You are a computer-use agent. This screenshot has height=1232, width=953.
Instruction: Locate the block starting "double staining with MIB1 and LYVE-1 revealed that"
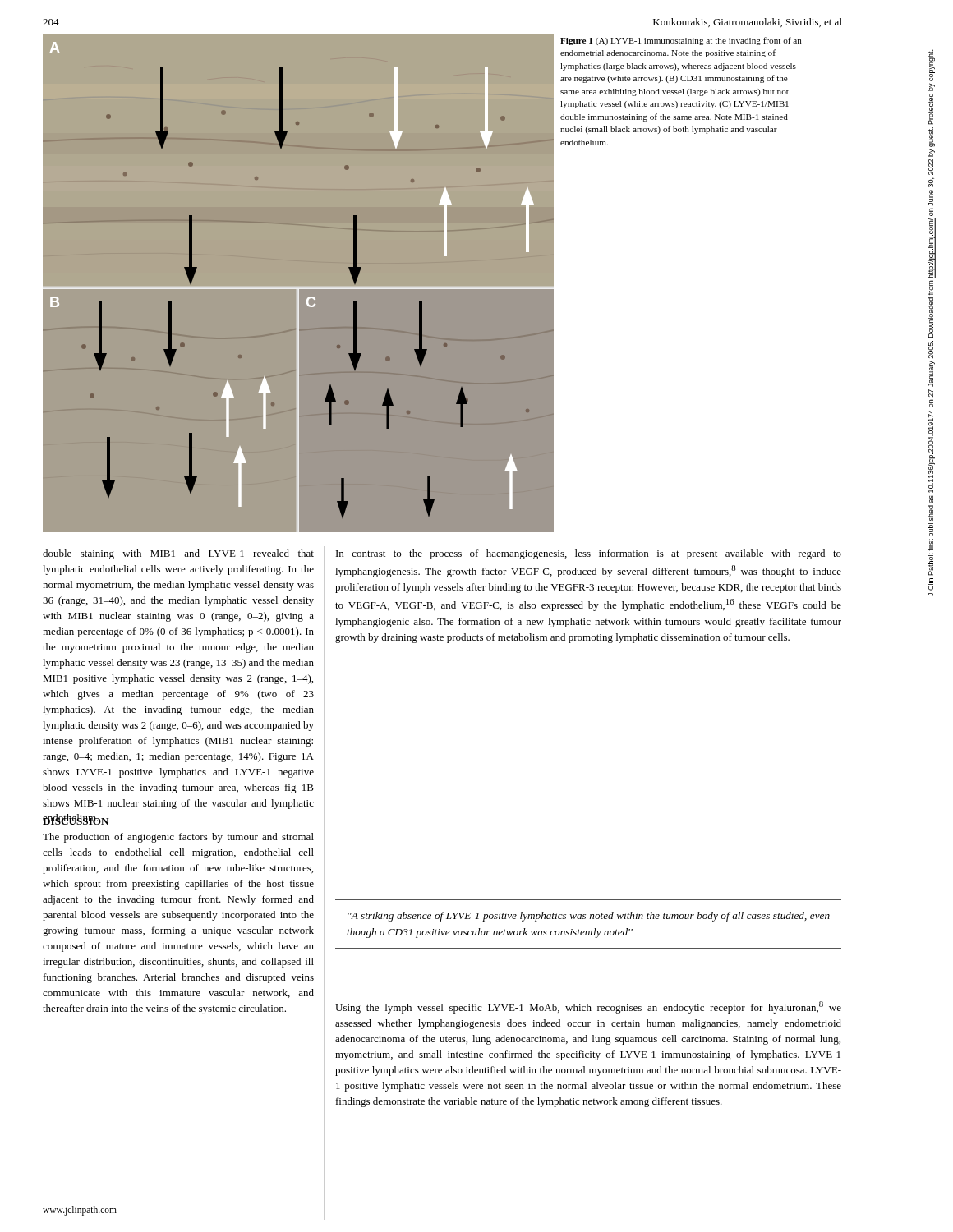(178, 686)
